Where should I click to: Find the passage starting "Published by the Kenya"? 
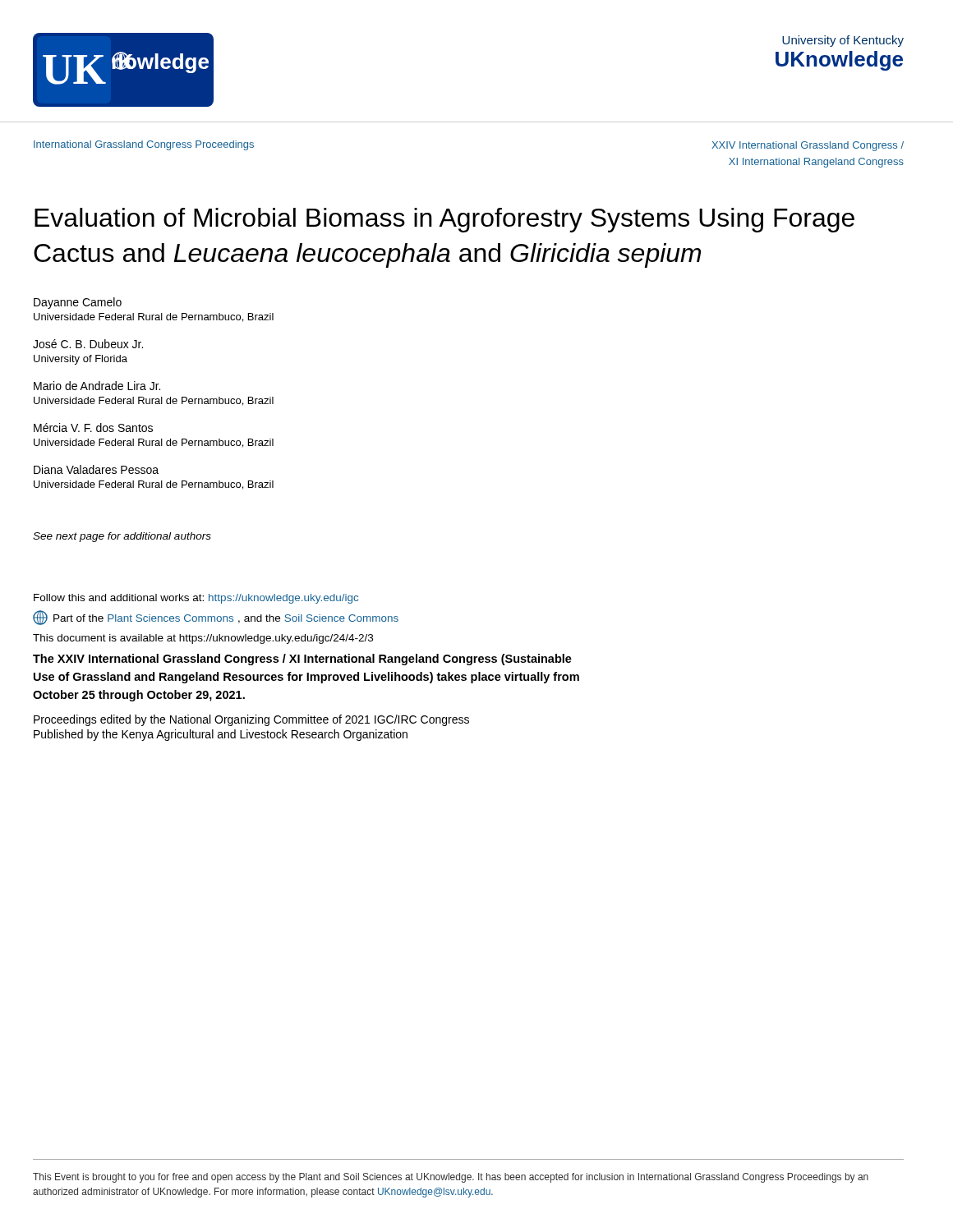pyautogui.click(x=221, y=734)
